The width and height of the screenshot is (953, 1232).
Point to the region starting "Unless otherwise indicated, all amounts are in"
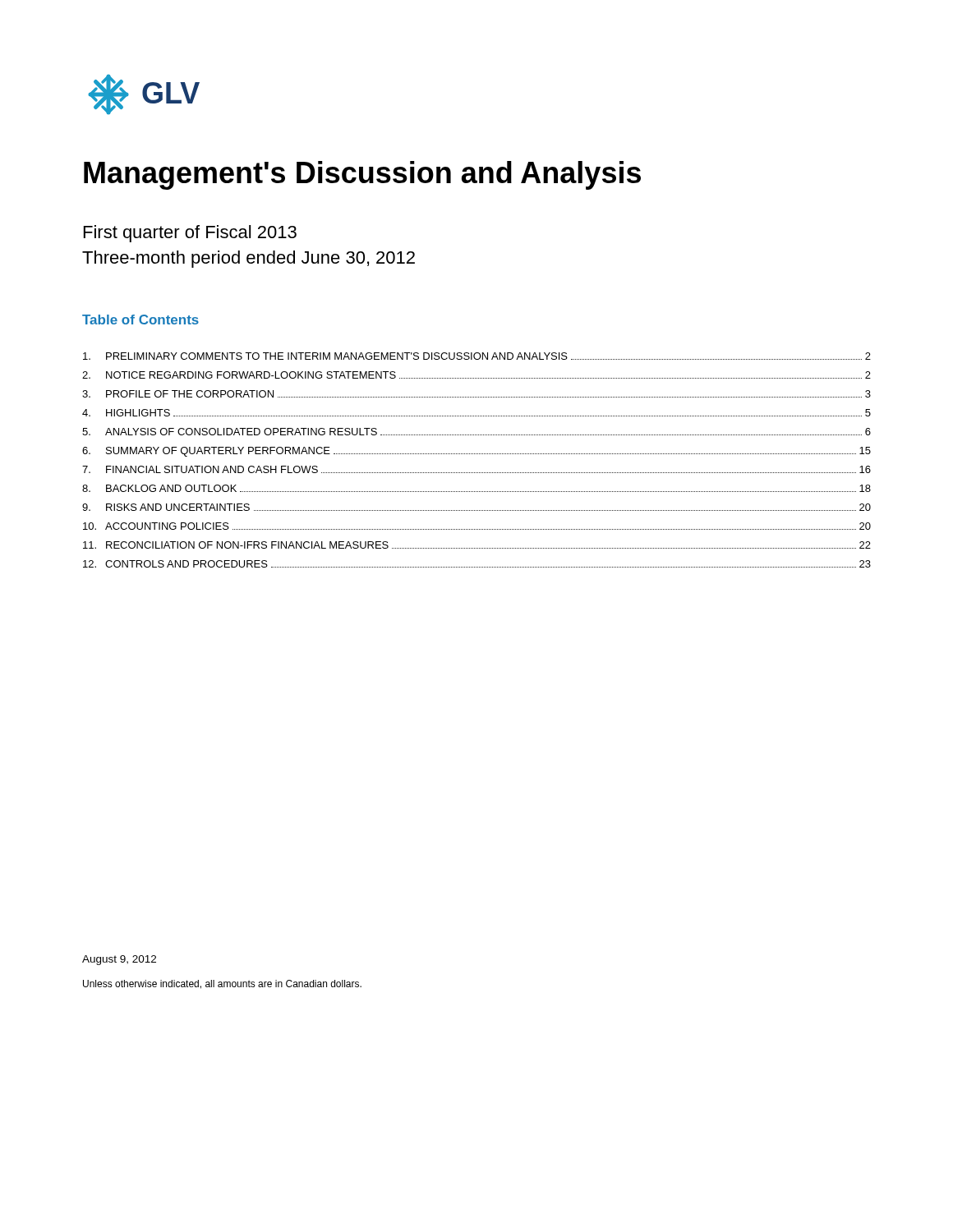(x=222, y=984)
